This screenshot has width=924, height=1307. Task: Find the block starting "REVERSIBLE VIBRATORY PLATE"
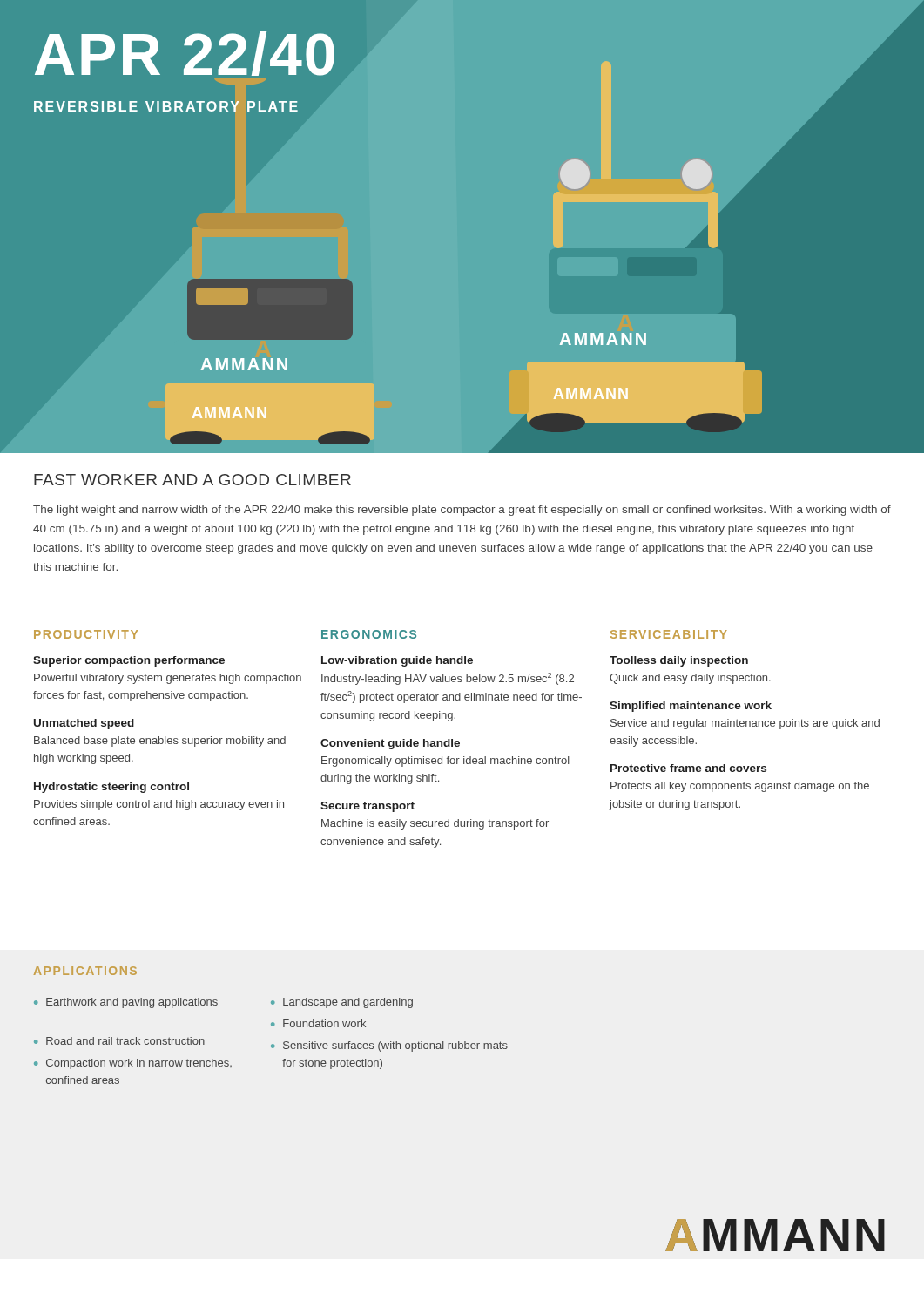pos(166,107)
